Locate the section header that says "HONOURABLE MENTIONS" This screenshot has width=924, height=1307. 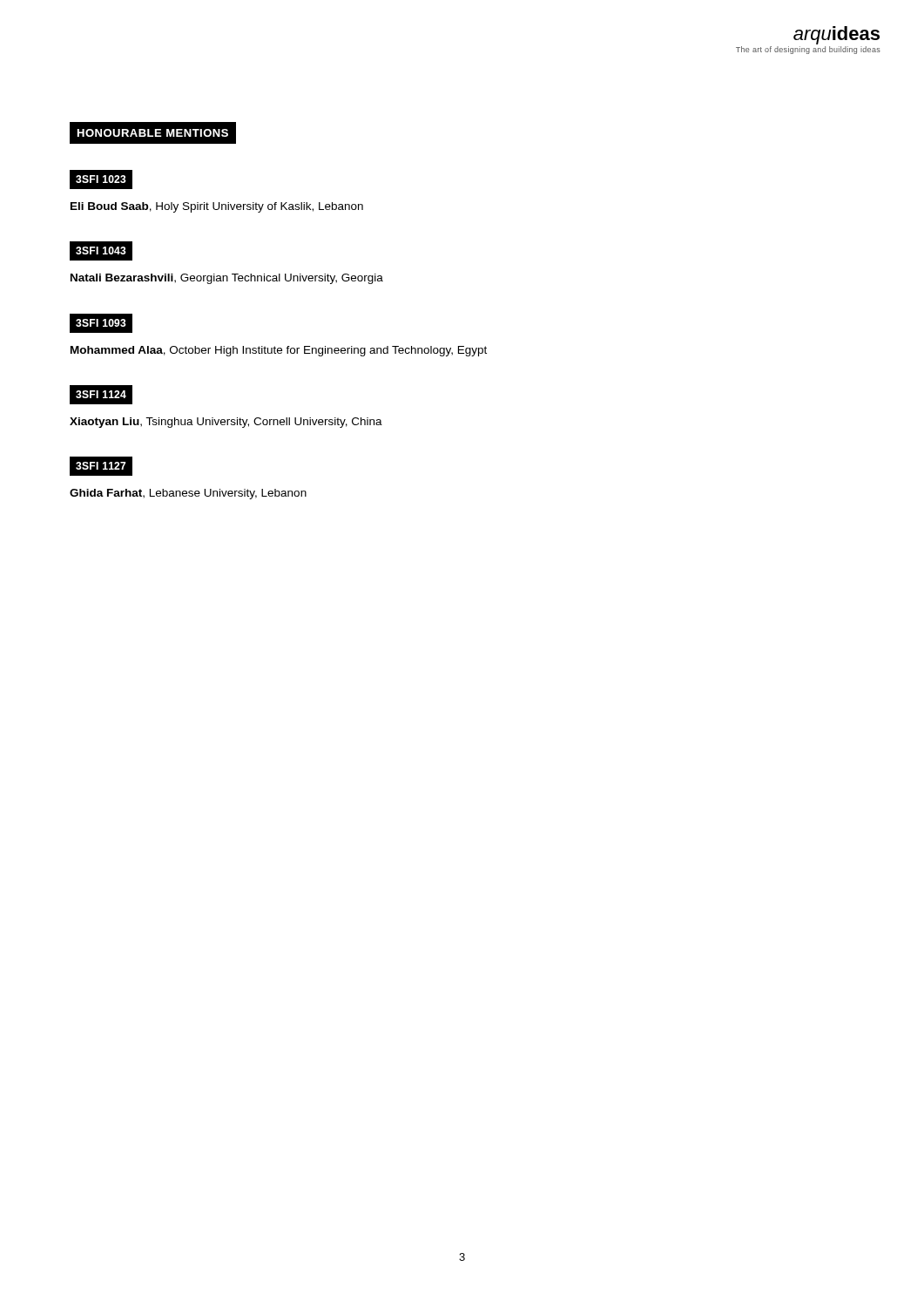(153, 133)
